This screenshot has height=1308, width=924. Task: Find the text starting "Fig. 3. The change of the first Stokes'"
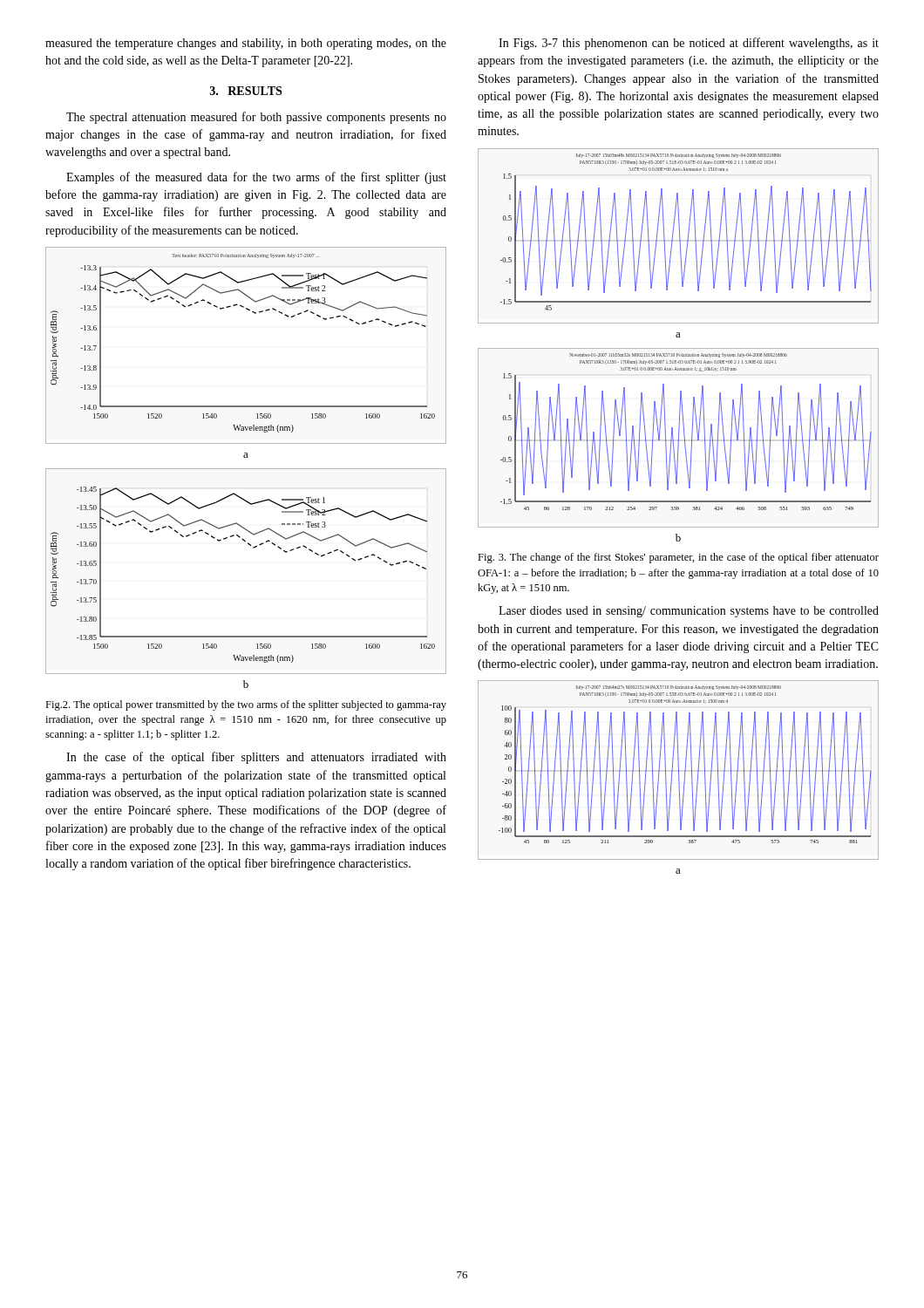[678, 573]
